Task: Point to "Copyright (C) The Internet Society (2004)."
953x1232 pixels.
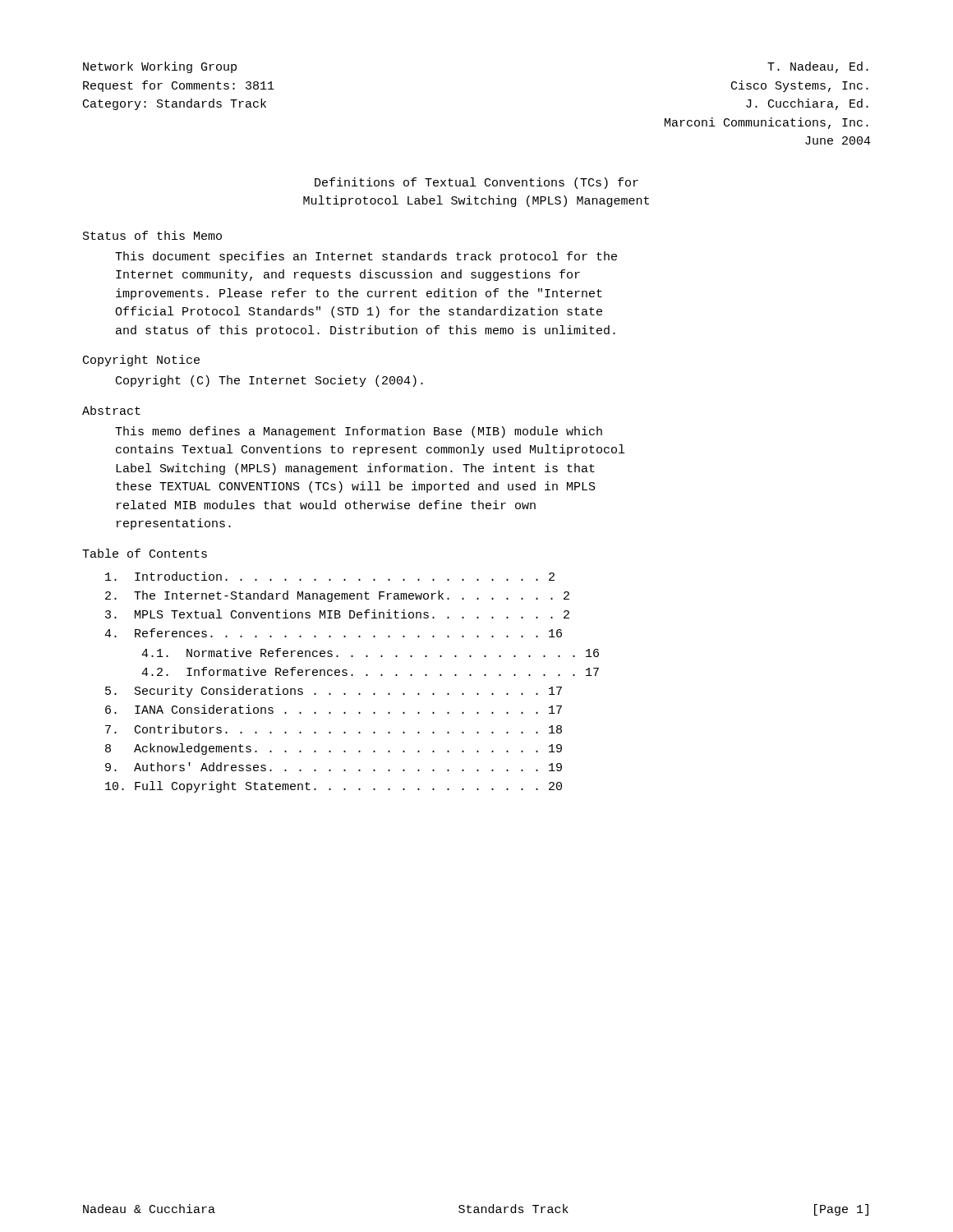Action: point(270,381)
